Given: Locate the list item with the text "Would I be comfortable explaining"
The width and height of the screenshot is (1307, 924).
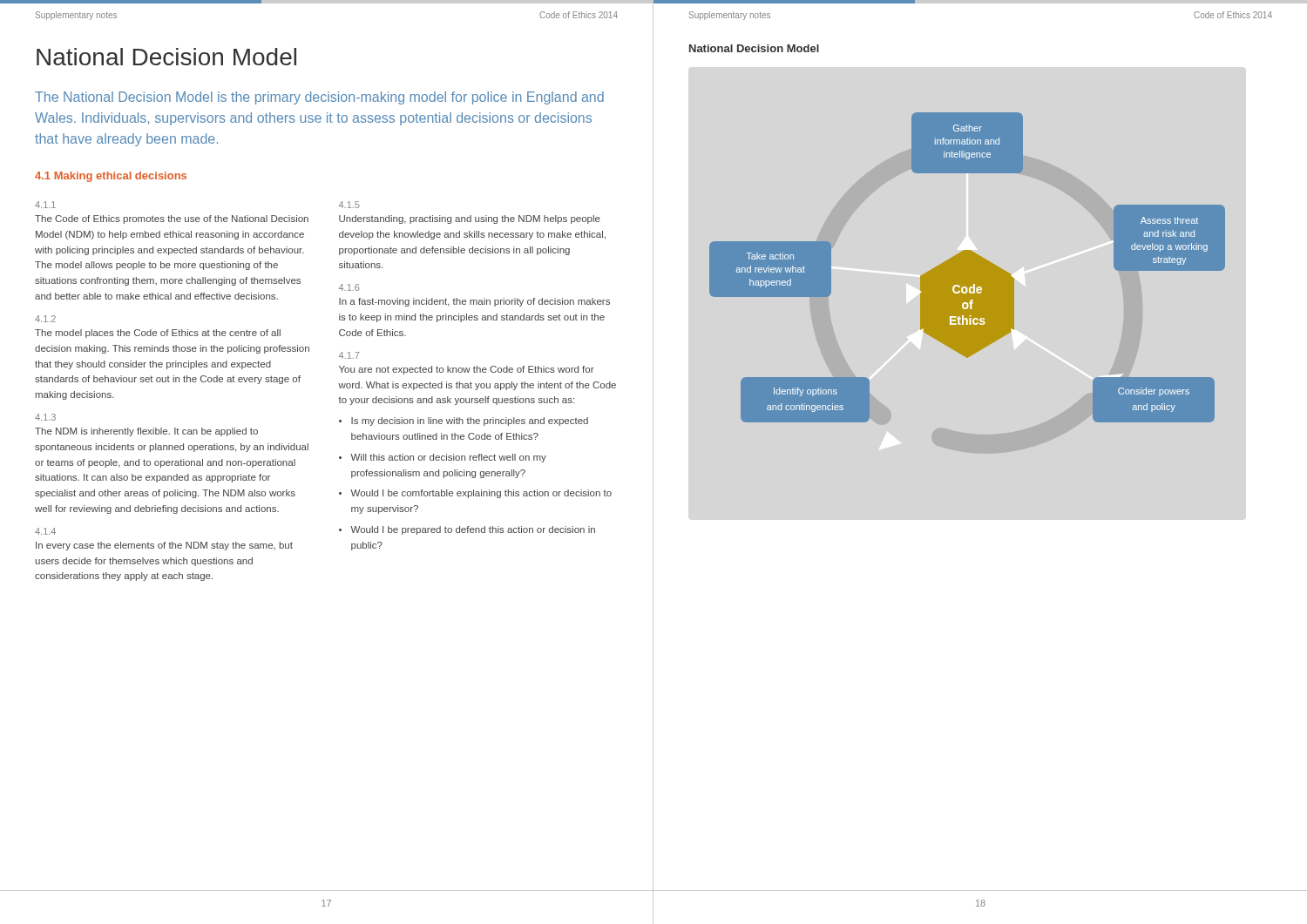Looking at the screenshot, I should [478, 502].
